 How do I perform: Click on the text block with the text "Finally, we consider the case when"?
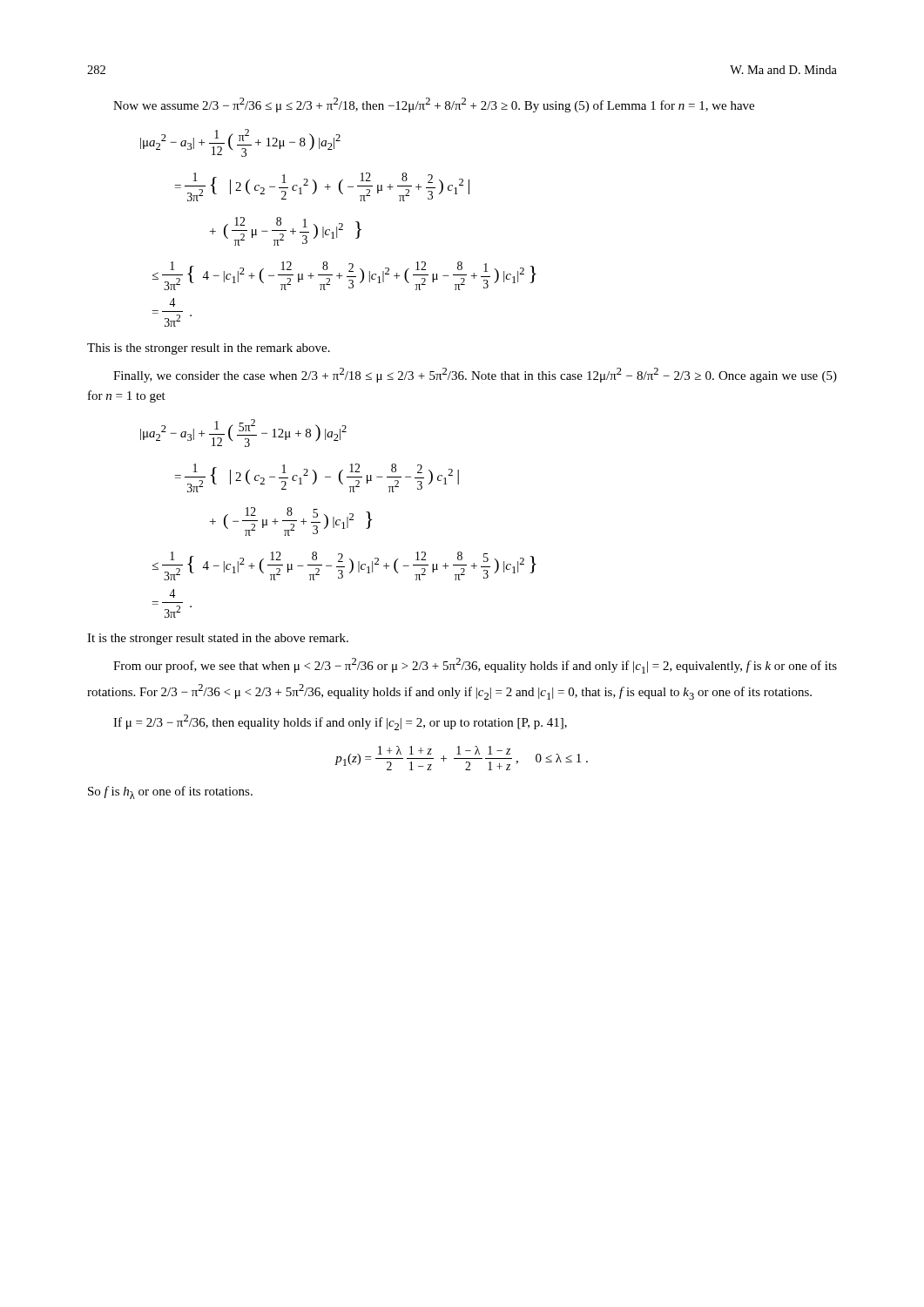pyautogui.click(x=462, y=384)
